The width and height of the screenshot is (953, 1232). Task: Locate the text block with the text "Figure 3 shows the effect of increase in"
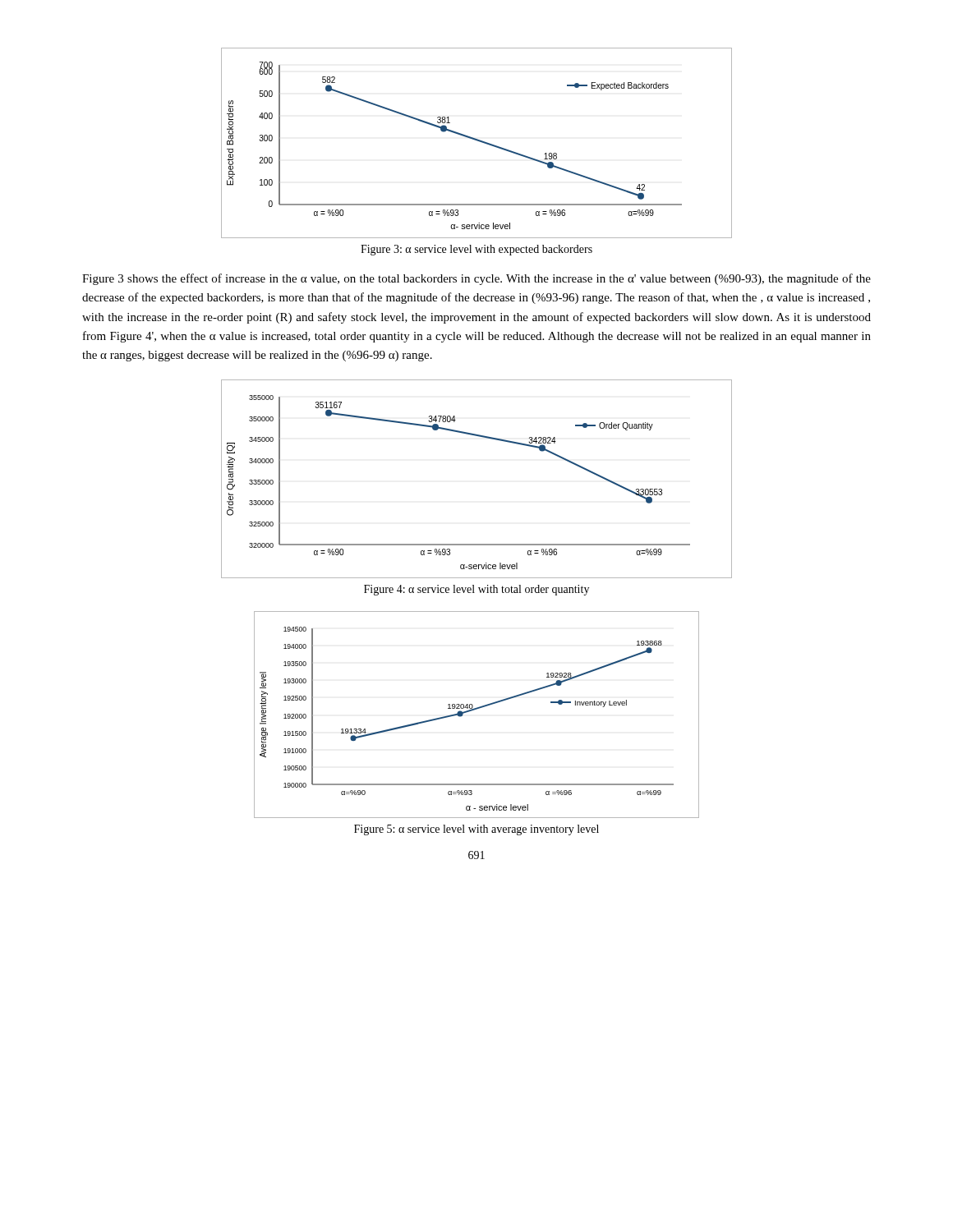(476, 317)
